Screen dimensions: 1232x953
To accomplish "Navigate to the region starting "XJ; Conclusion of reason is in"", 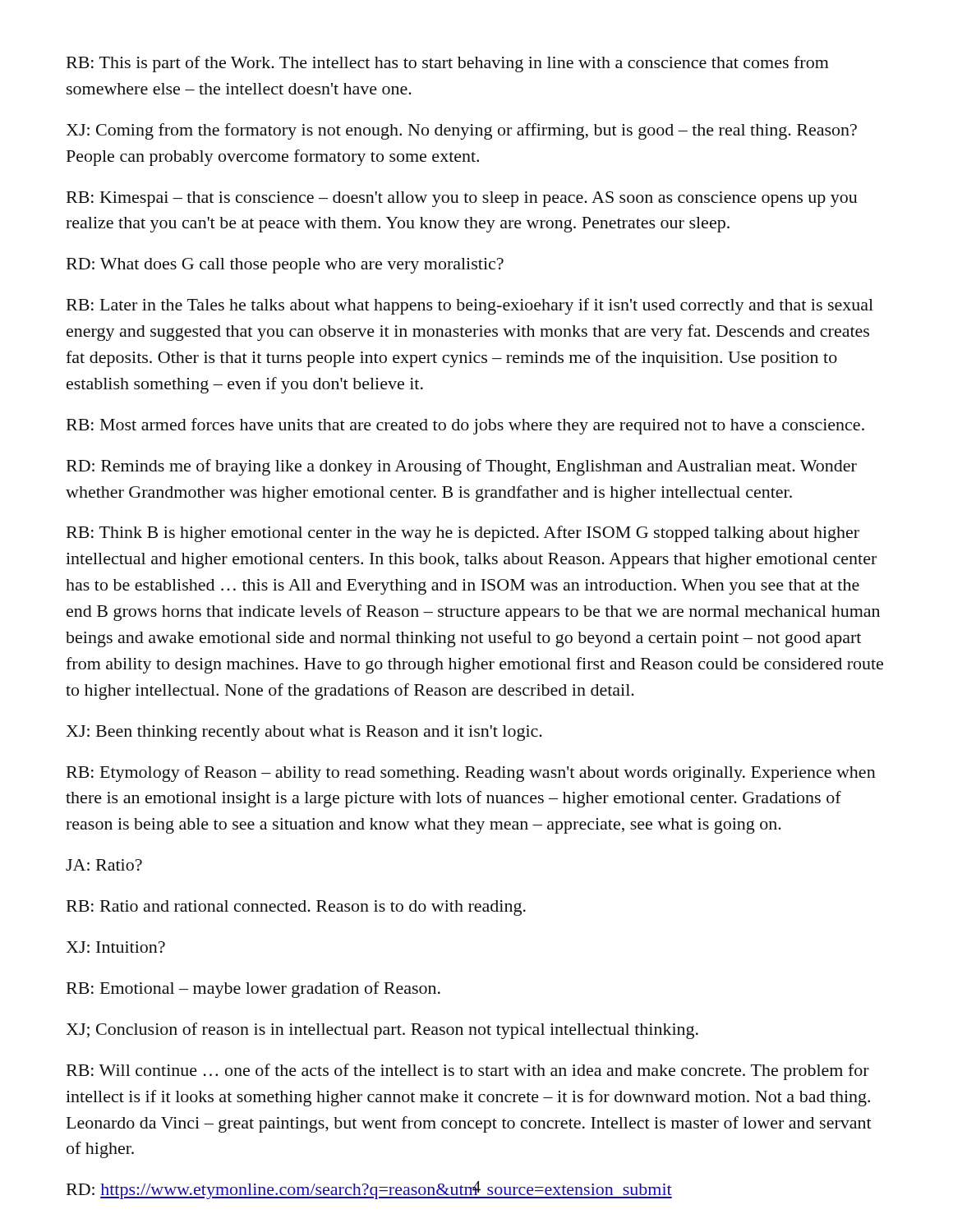I will point(382,1029).
